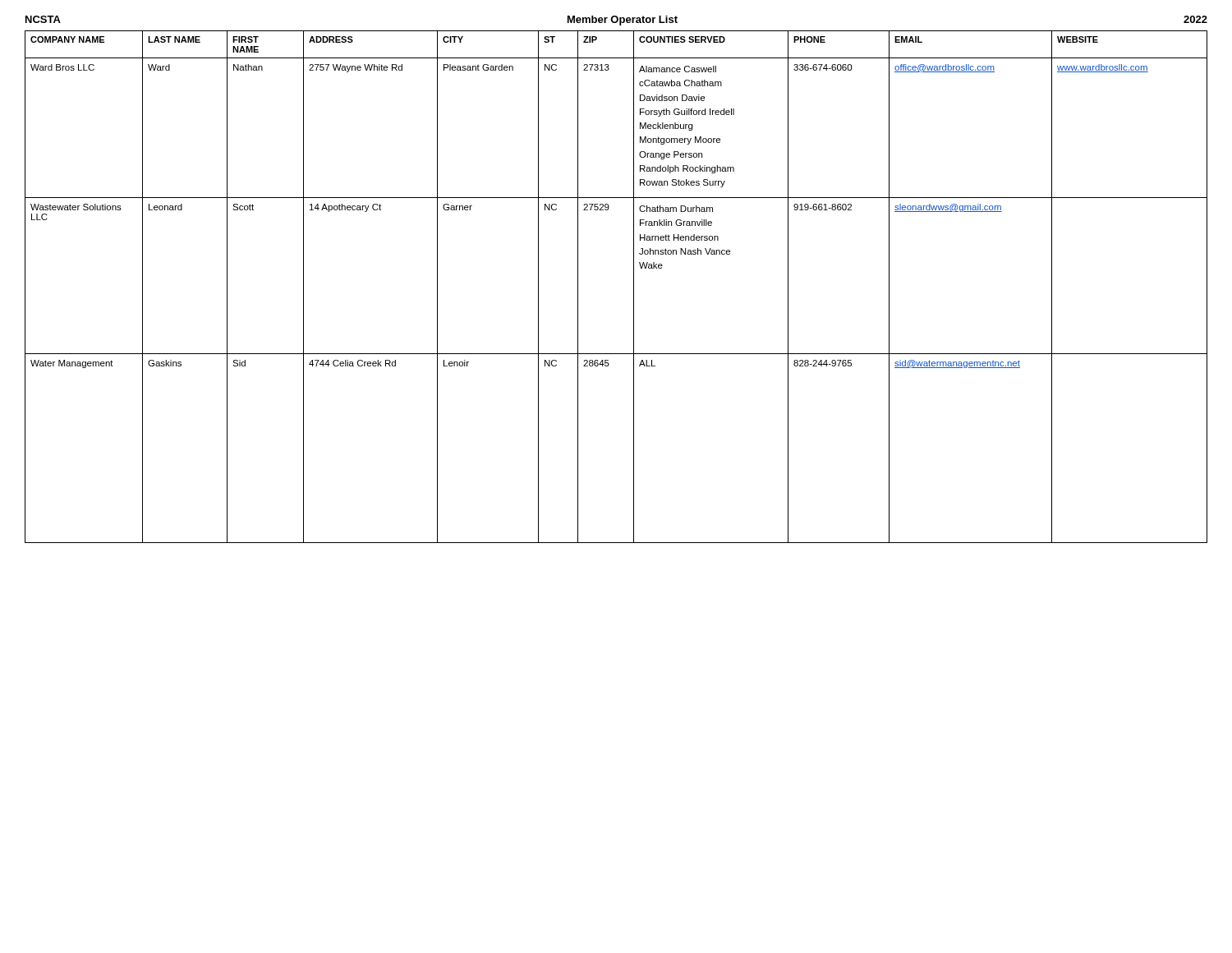Locate a table
1232x953 pixels.
coord(616,287)
